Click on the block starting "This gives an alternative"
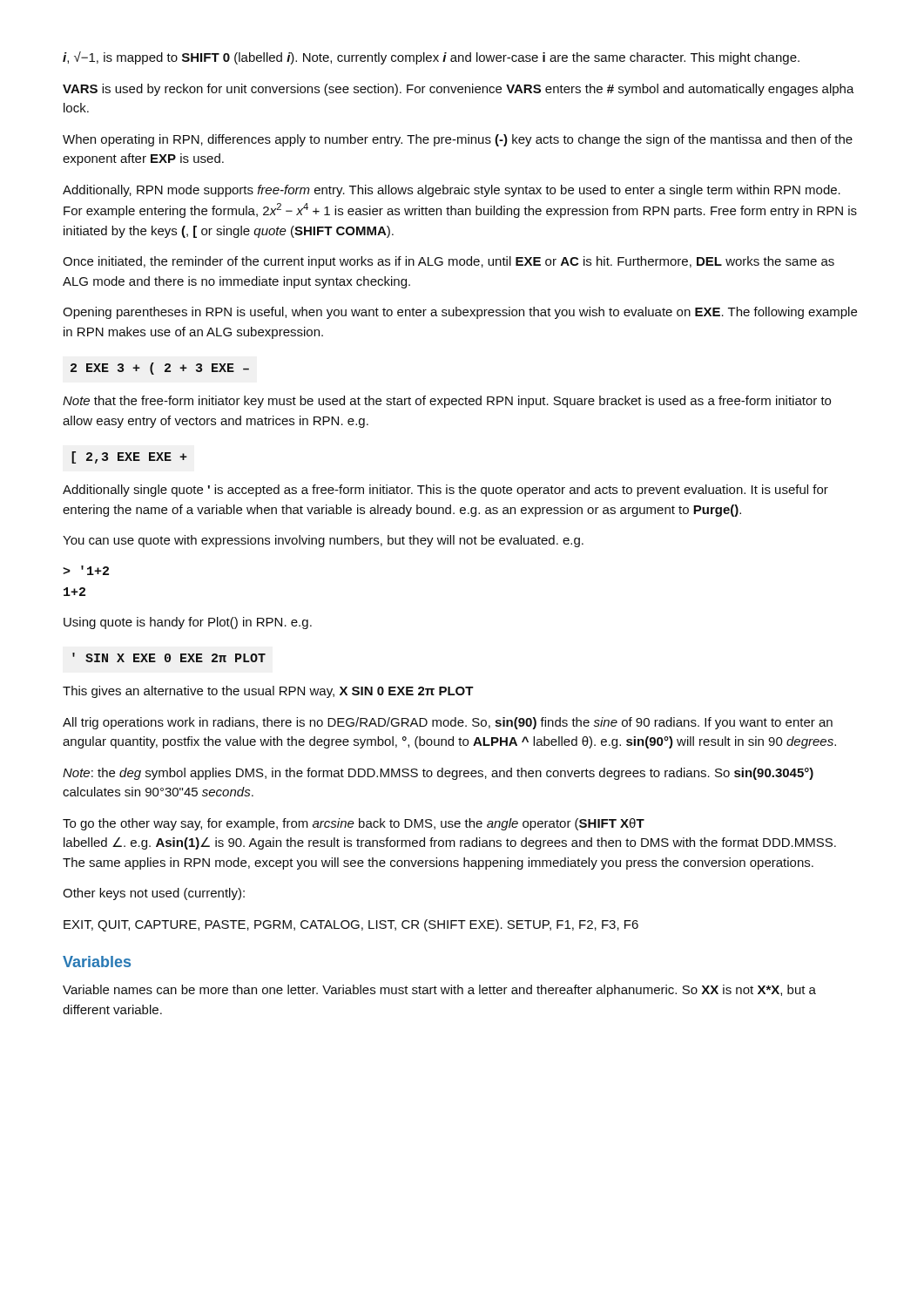924x1307 pixels. coord(268,691)
